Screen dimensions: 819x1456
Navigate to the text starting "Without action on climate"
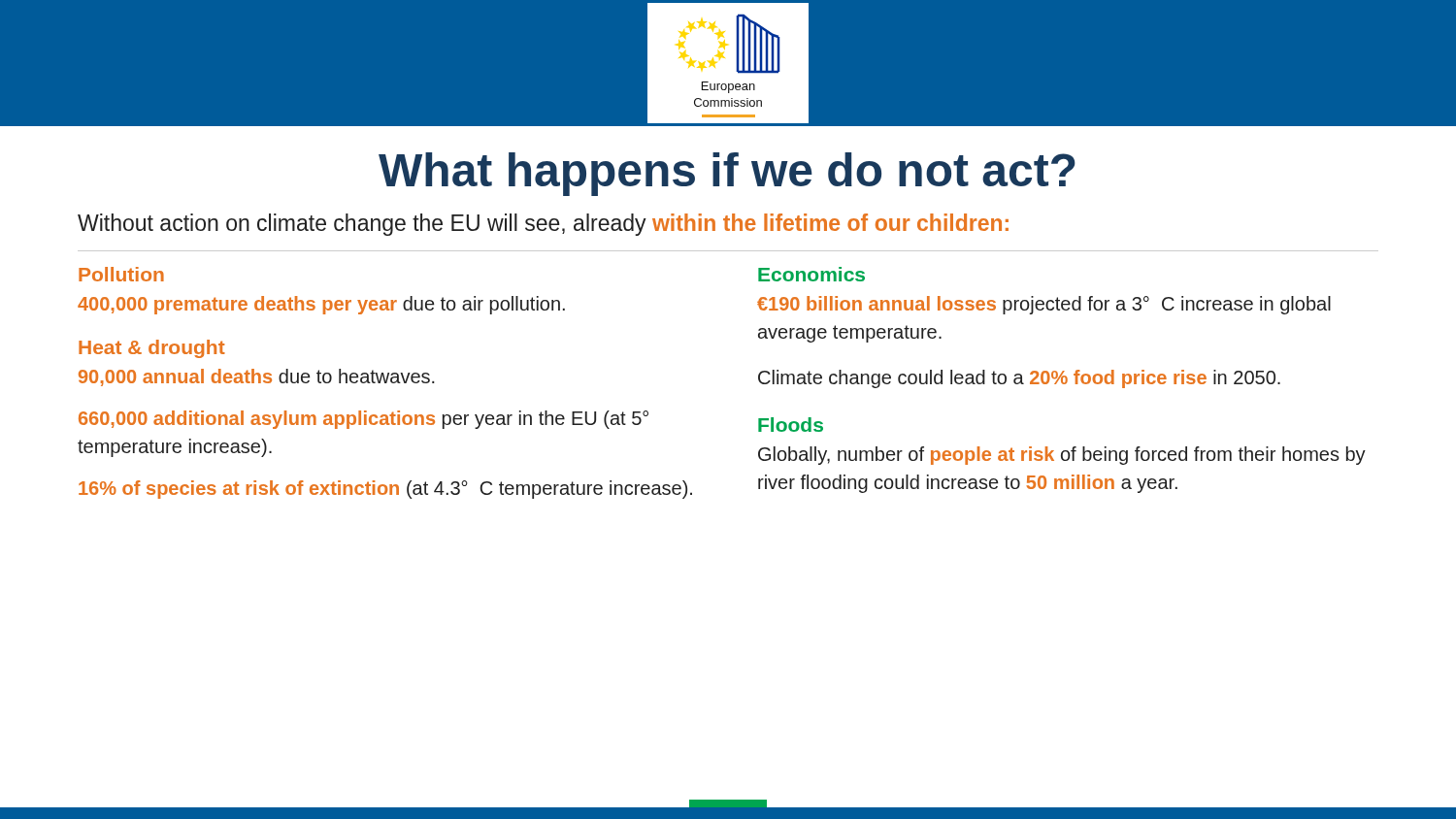tap(544, 223)
